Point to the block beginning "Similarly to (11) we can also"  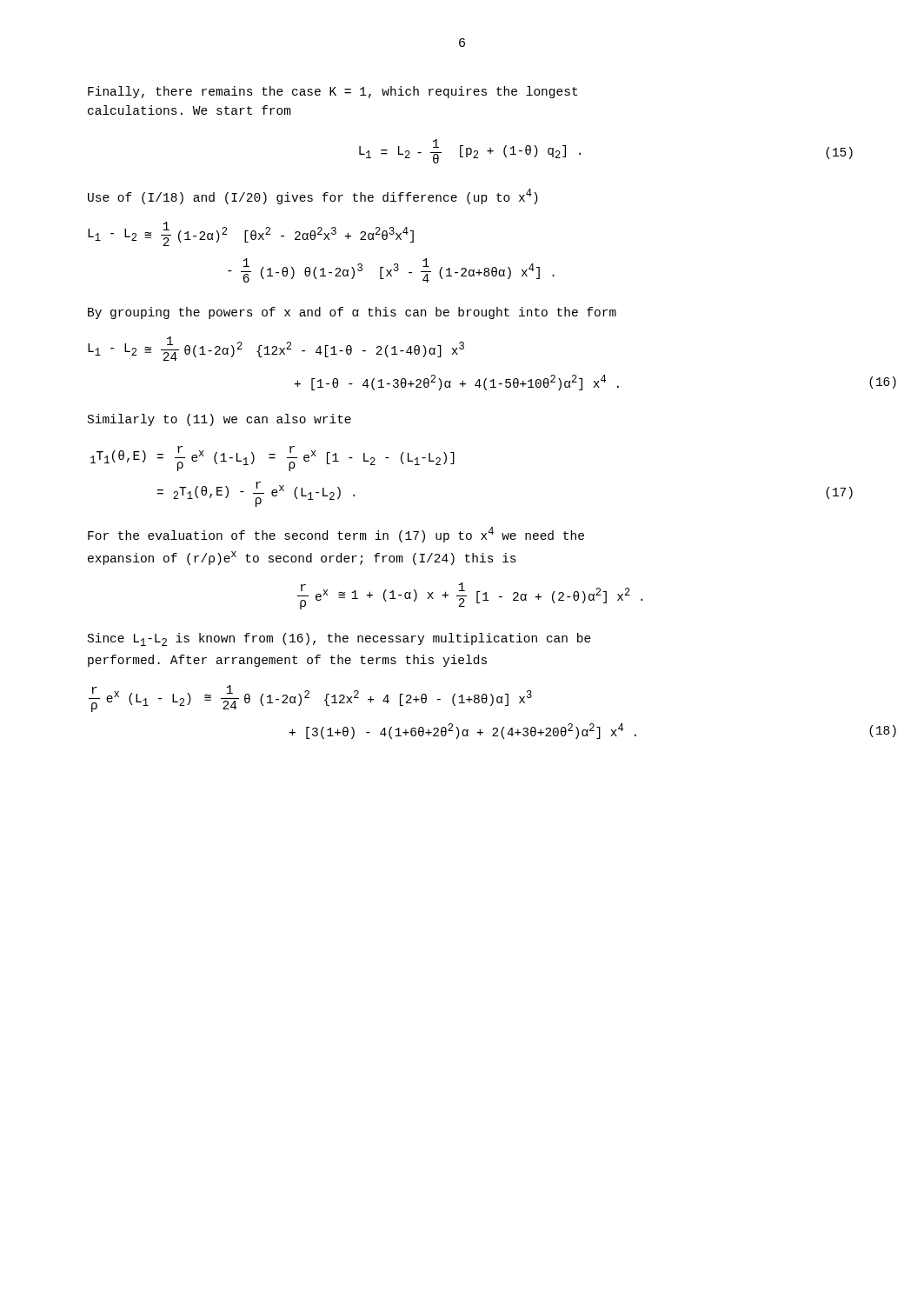pos(219,420)
